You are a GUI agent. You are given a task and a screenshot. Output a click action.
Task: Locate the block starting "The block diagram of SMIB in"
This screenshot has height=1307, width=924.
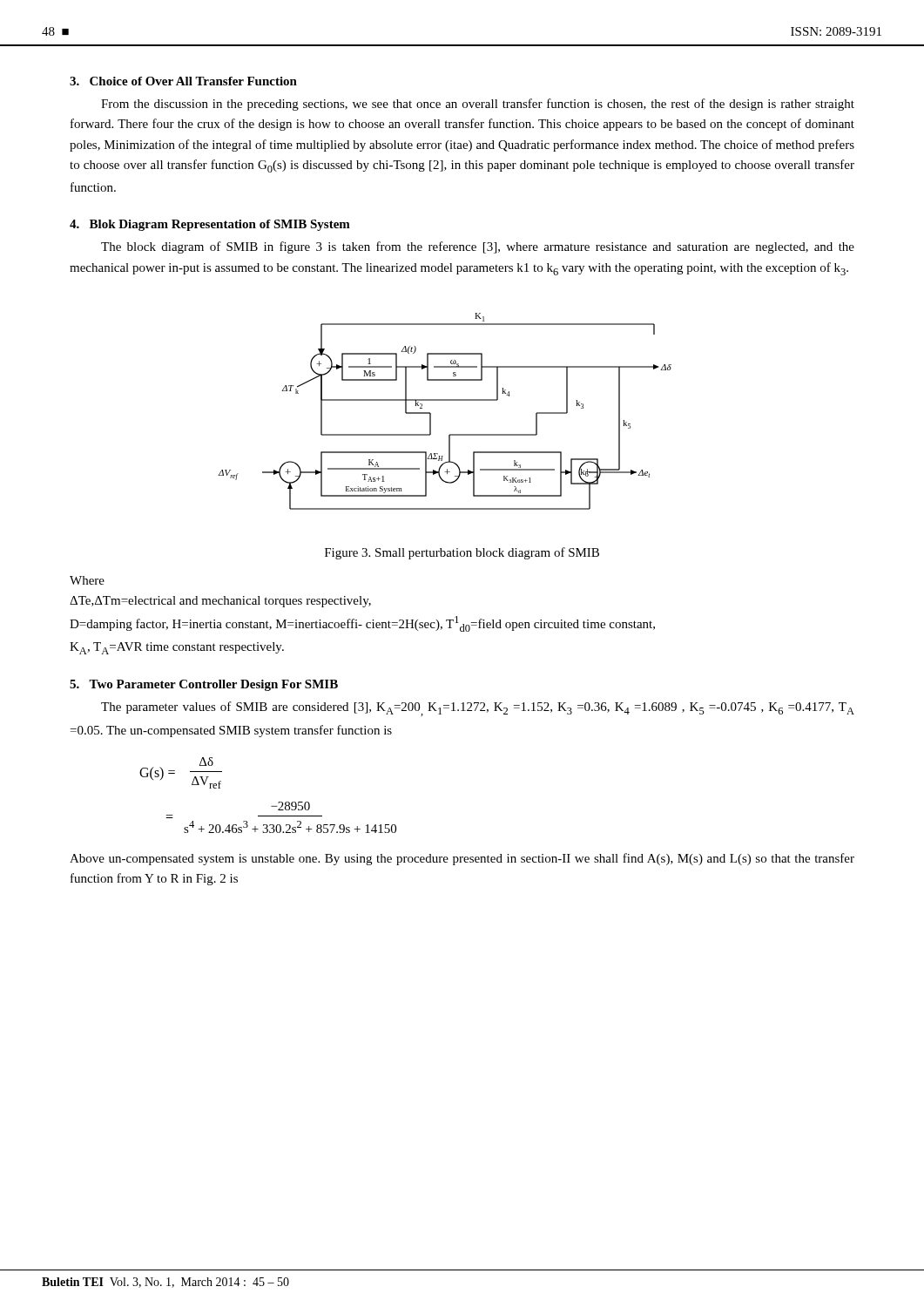click(462, 259)
